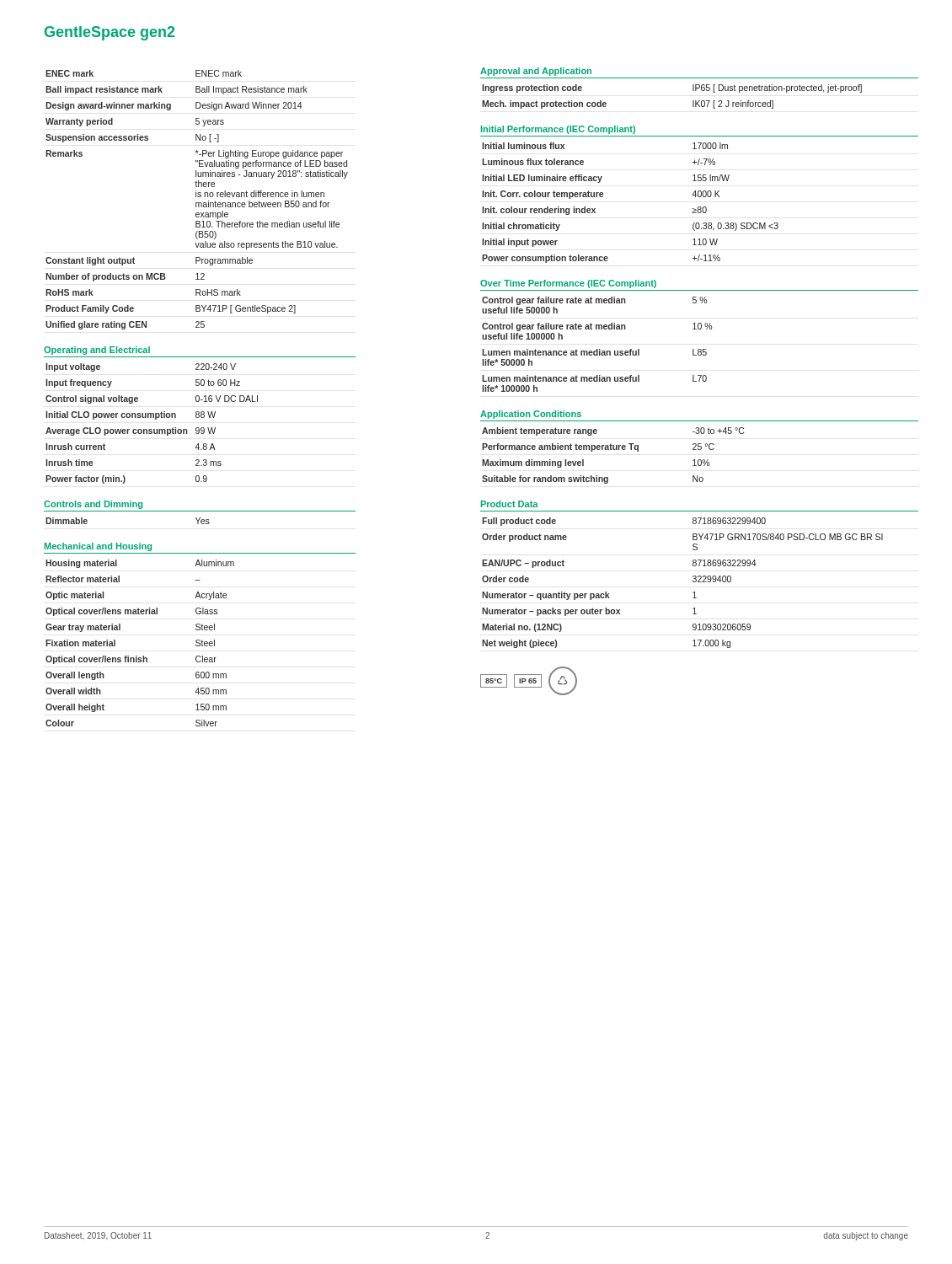Click on the table containing "Housing materialAluminum Reflector material–"
The width and height of the screenshot is (952, 1264).
(200, 643)
